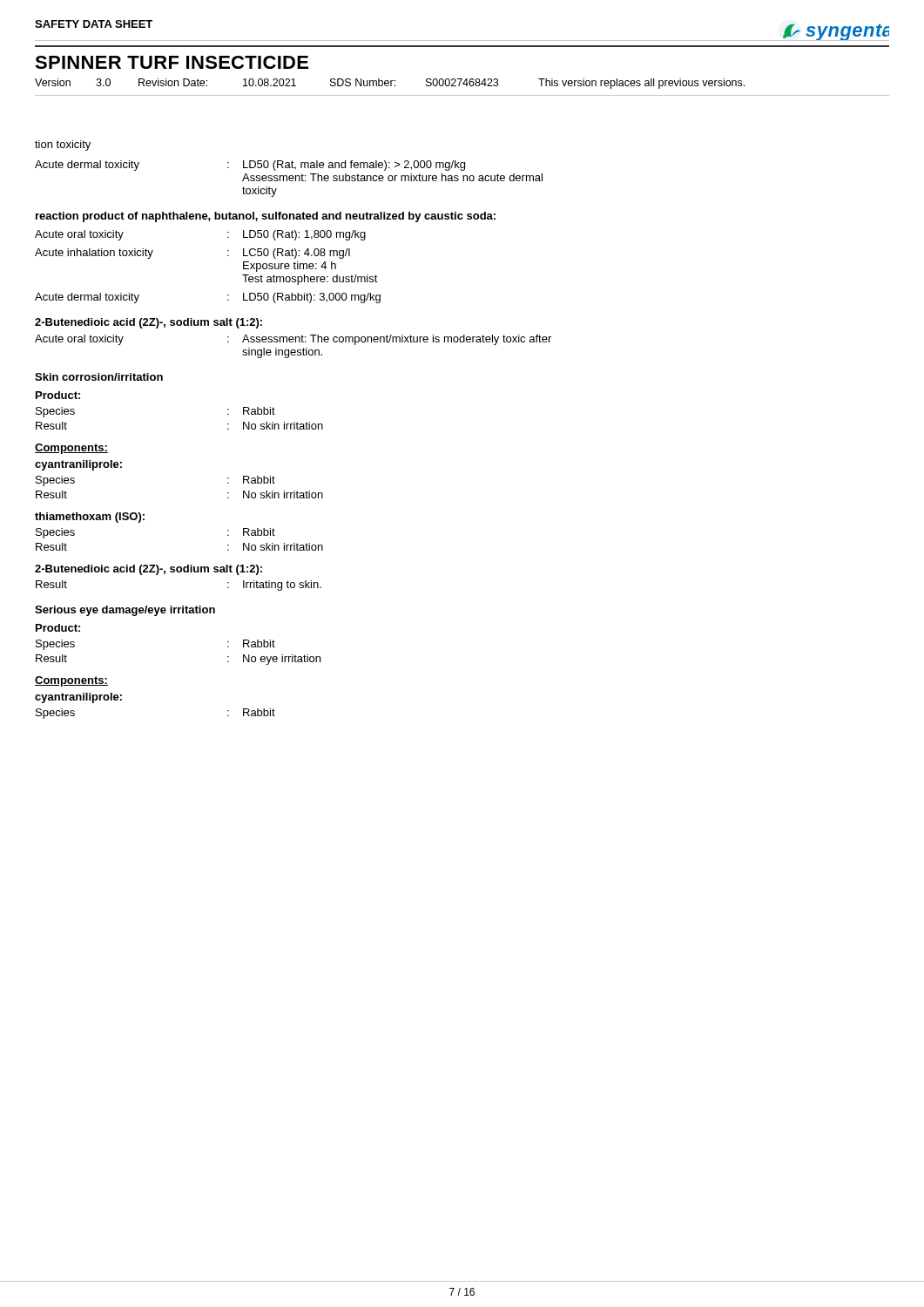Find "Skin corrosion/irritation" on this page

point(99,377)
